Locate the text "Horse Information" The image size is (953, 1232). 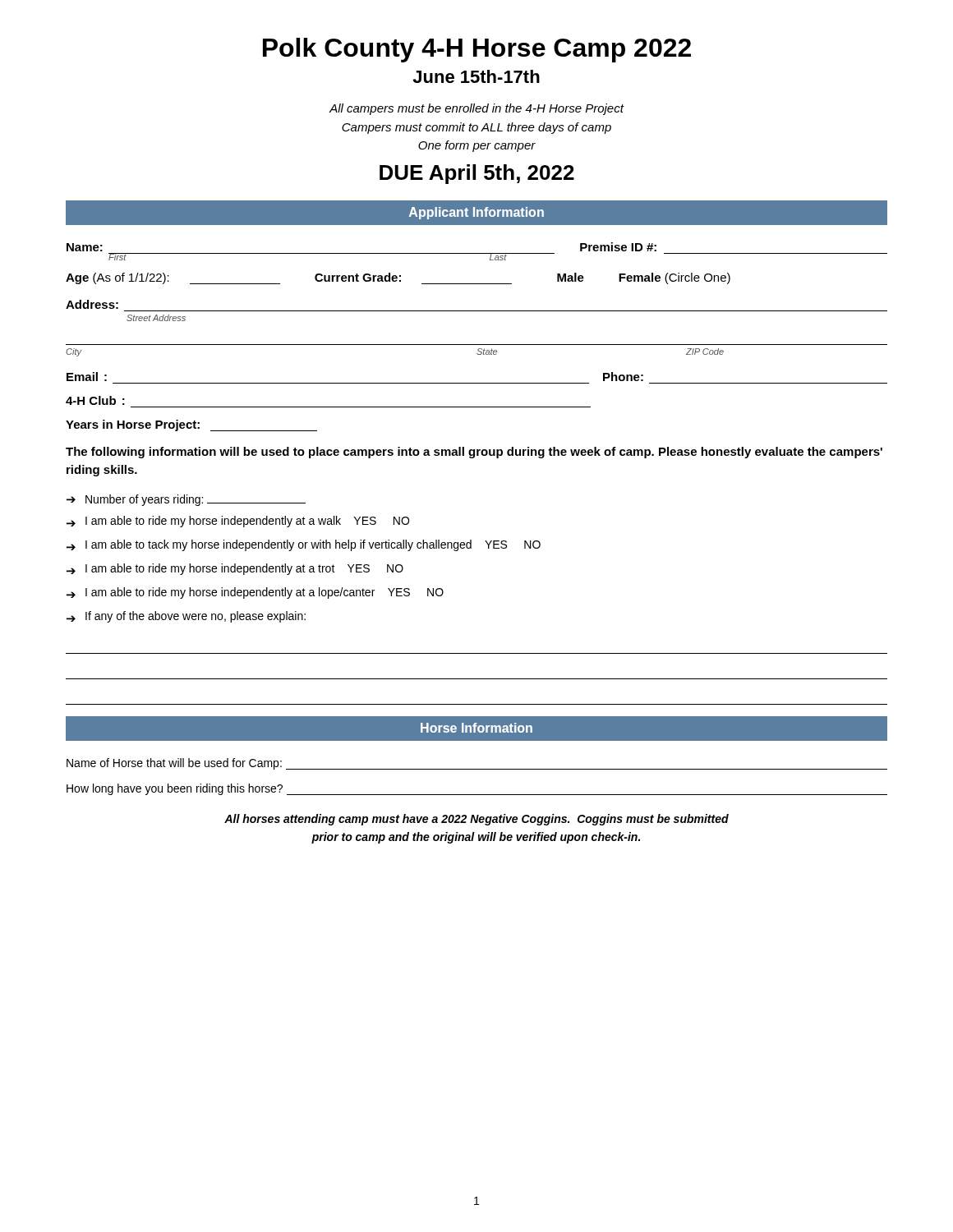pyautogui.click(x=476, y=728)
